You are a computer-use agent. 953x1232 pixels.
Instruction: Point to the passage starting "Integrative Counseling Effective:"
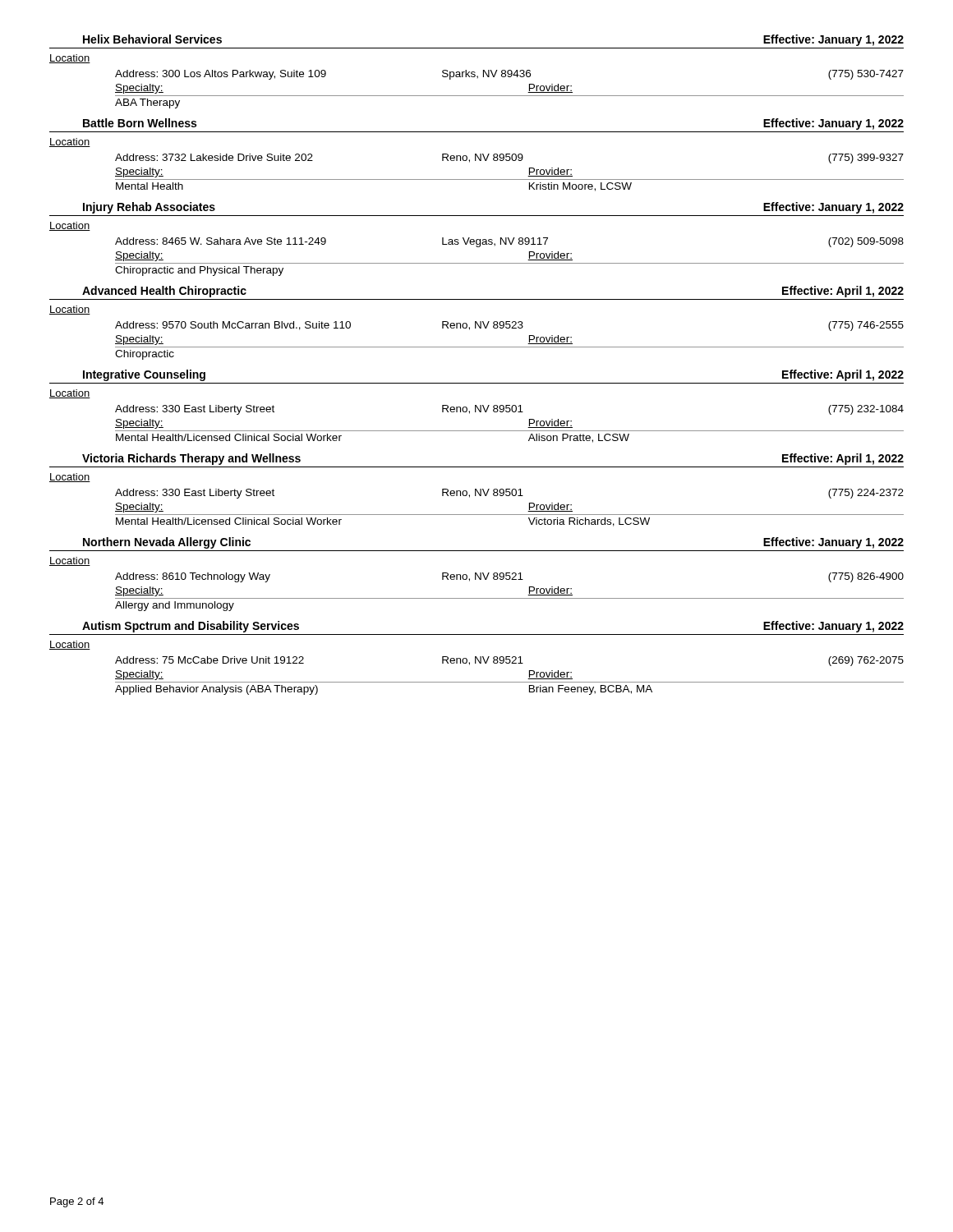(476, 406)
